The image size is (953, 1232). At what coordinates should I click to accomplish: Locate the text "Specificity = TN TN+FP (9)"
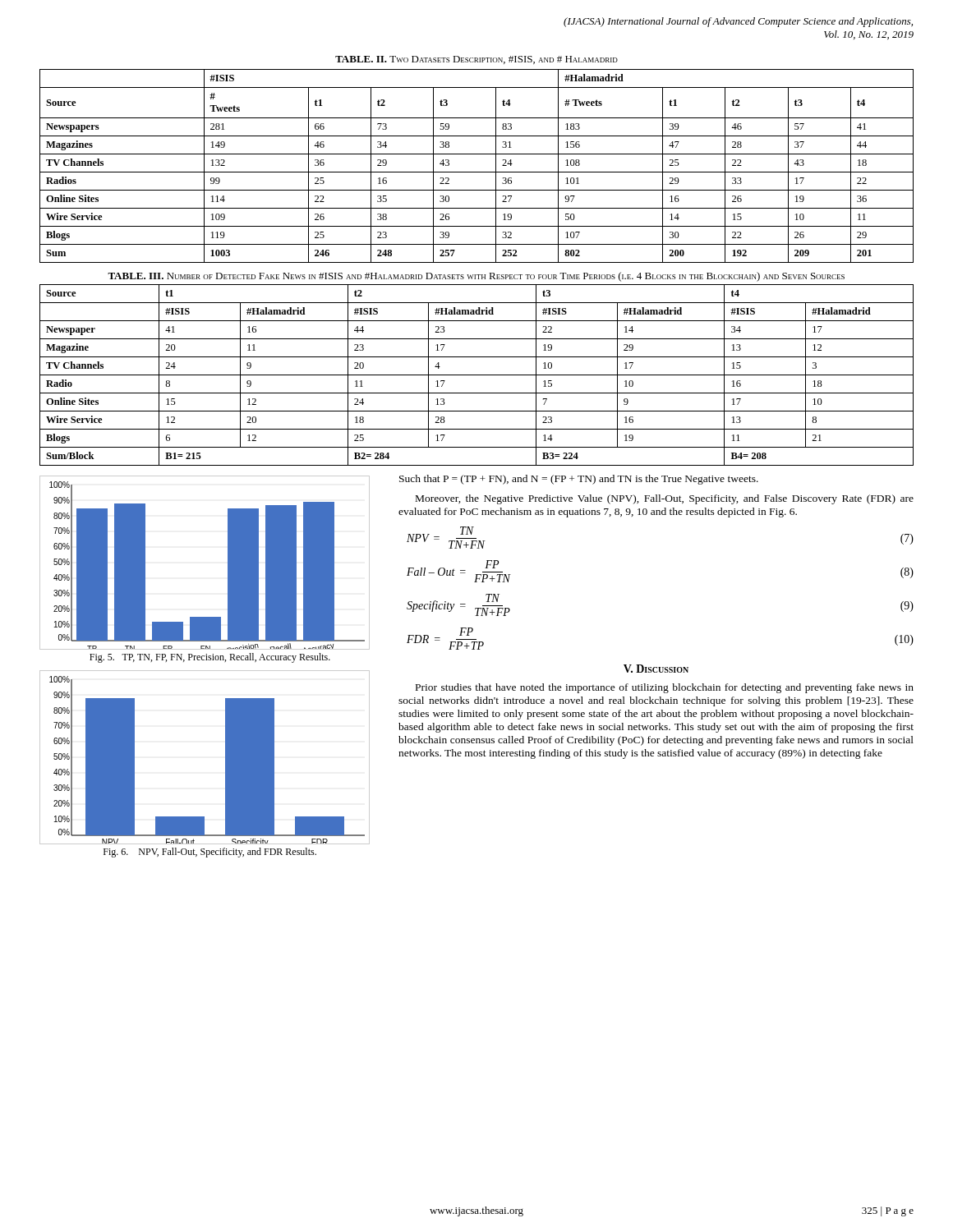(451, 605)
